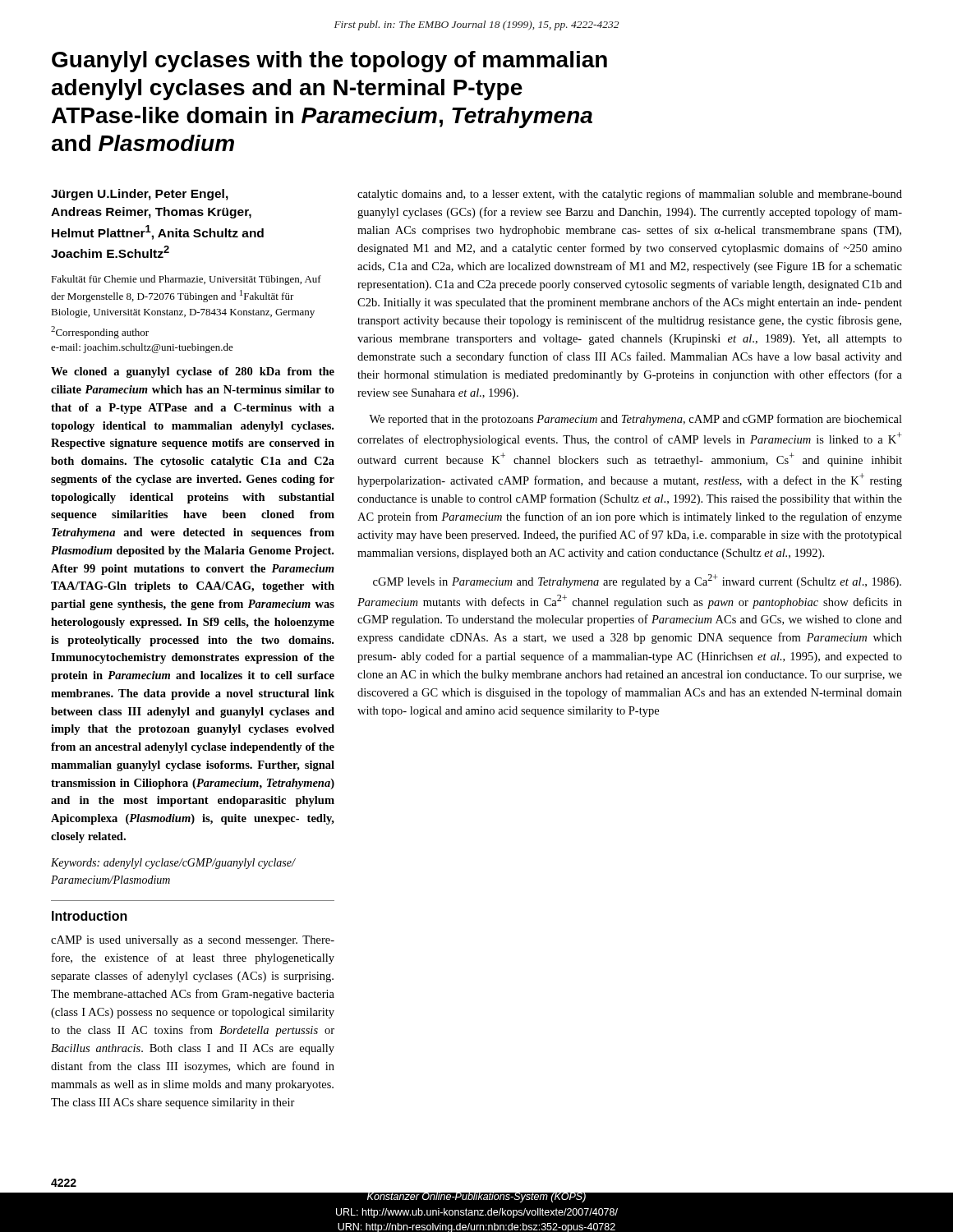Select the text block containing "We cloned a guanylyl"

pyautogui.click(x=193, y=604)
